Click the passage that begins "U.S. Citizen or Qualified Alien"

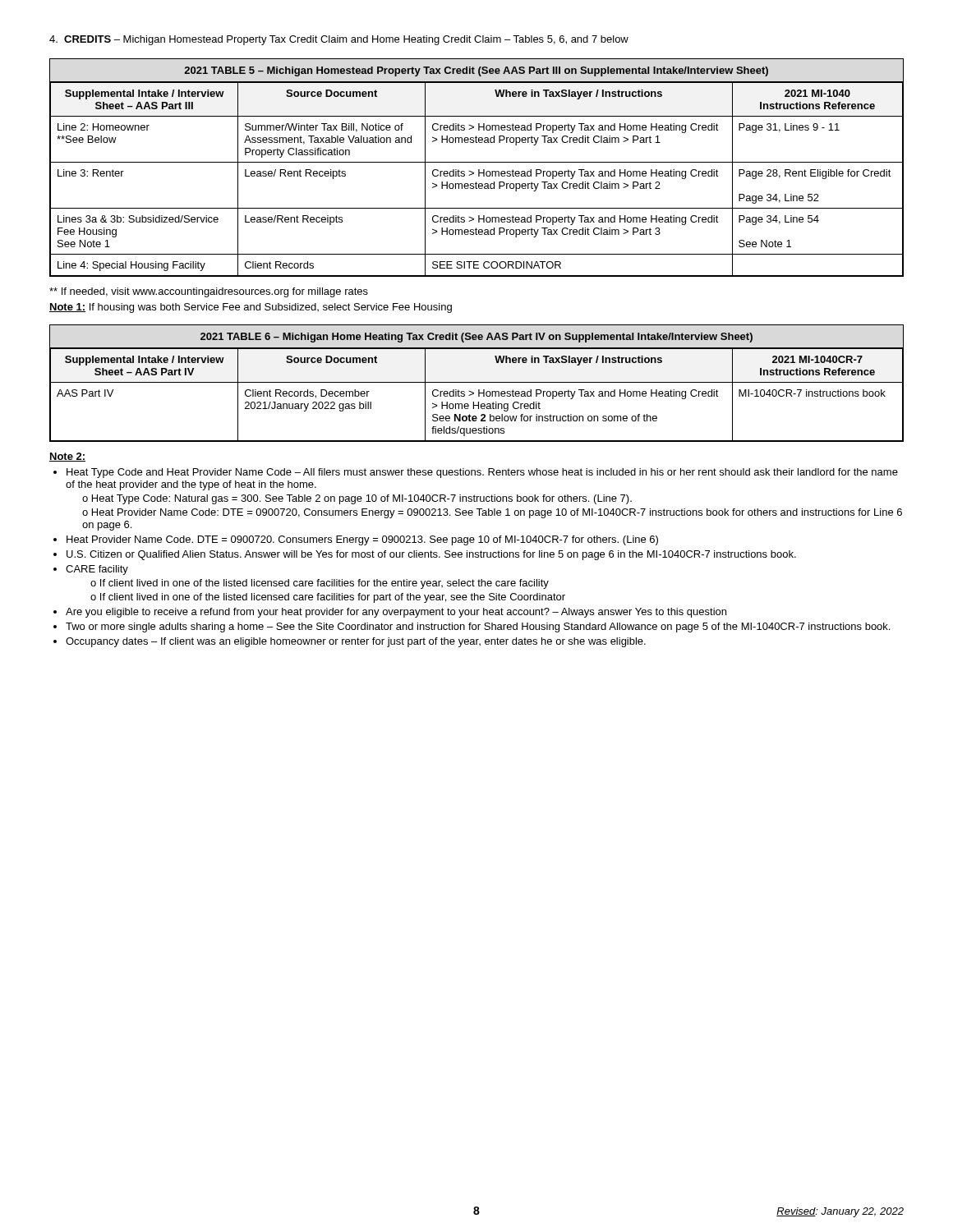tap(431, 554)
